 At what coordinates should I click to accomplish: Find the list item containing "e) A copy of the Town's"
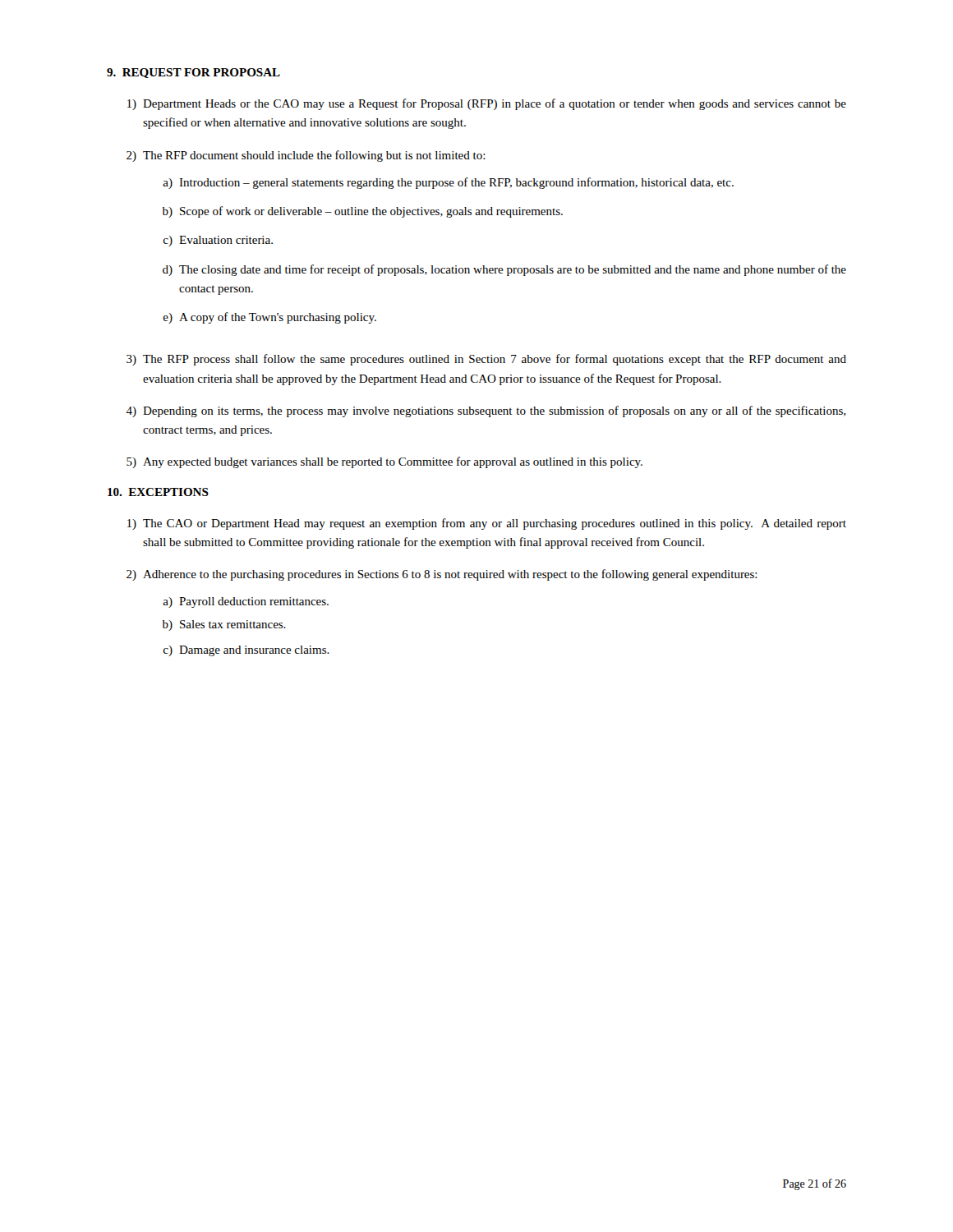coord(270,318)
